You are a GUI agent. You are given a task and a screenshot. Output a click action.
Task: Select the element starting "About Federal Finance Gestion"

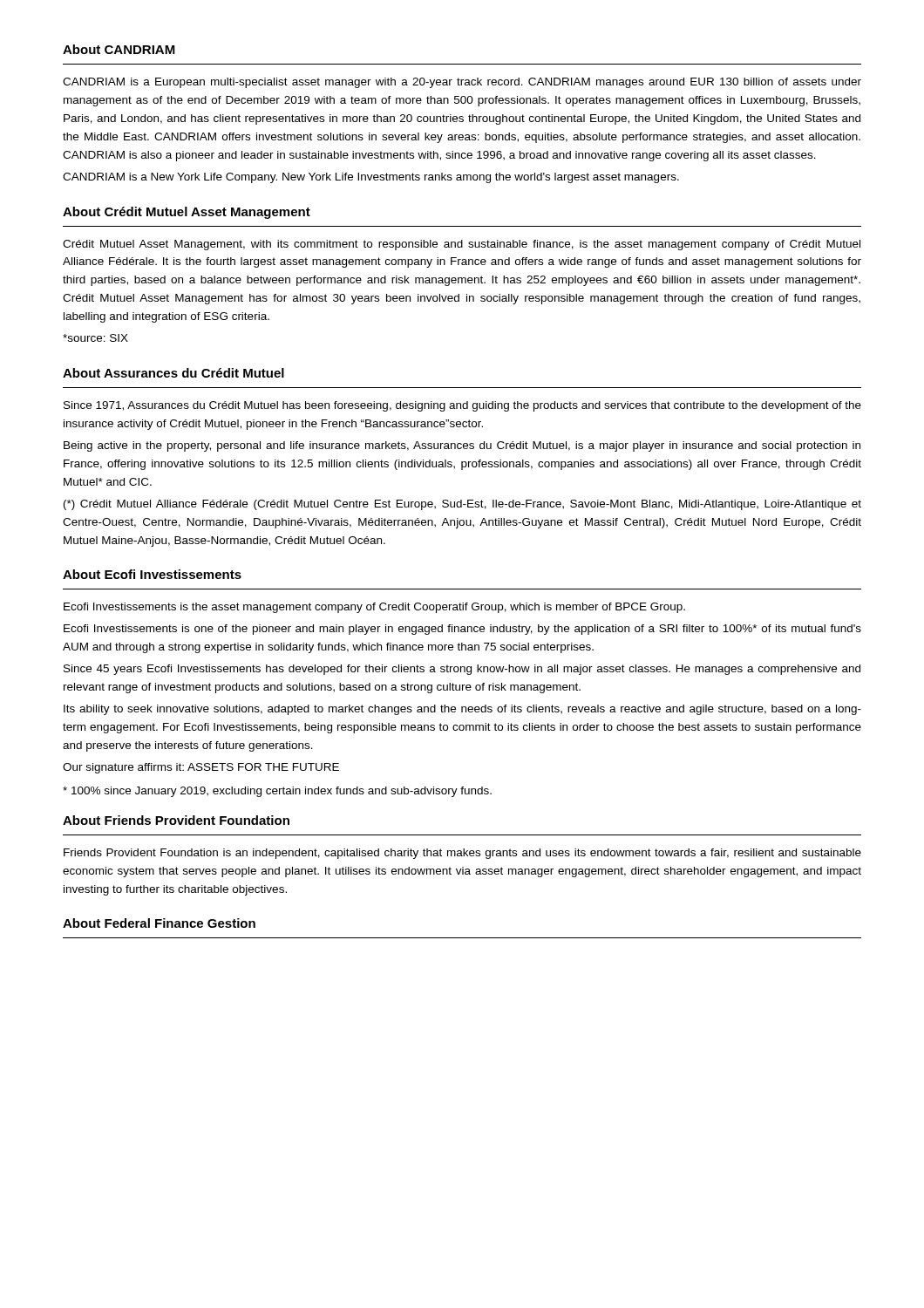(159, 923)
